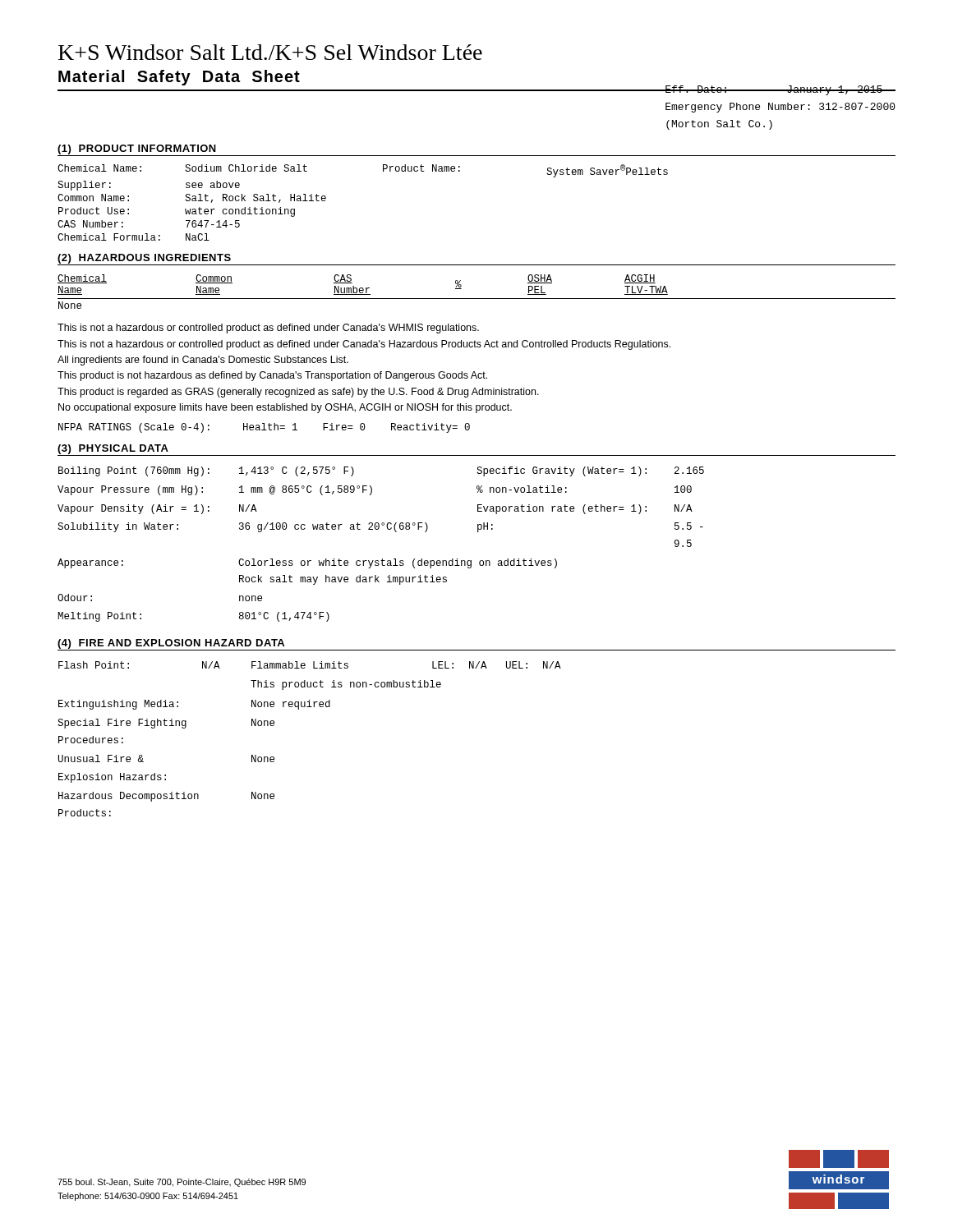This screenshot has width=953, height=1232.
Task: Click on the table containing "System Saver ®"
Action: (476, 204)
